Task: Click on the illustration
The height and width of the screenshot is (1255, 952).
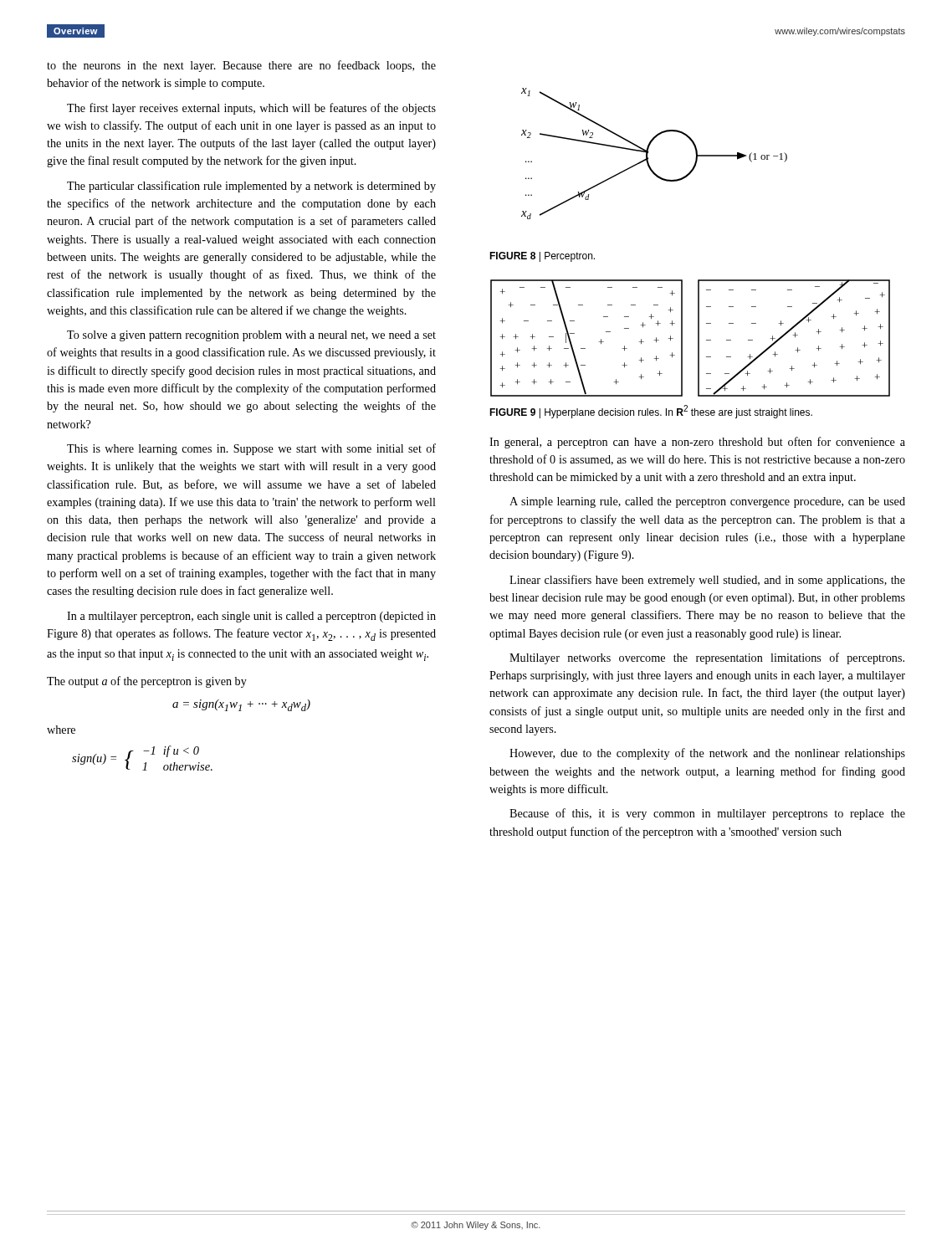Action: click(x=697, y=339)
